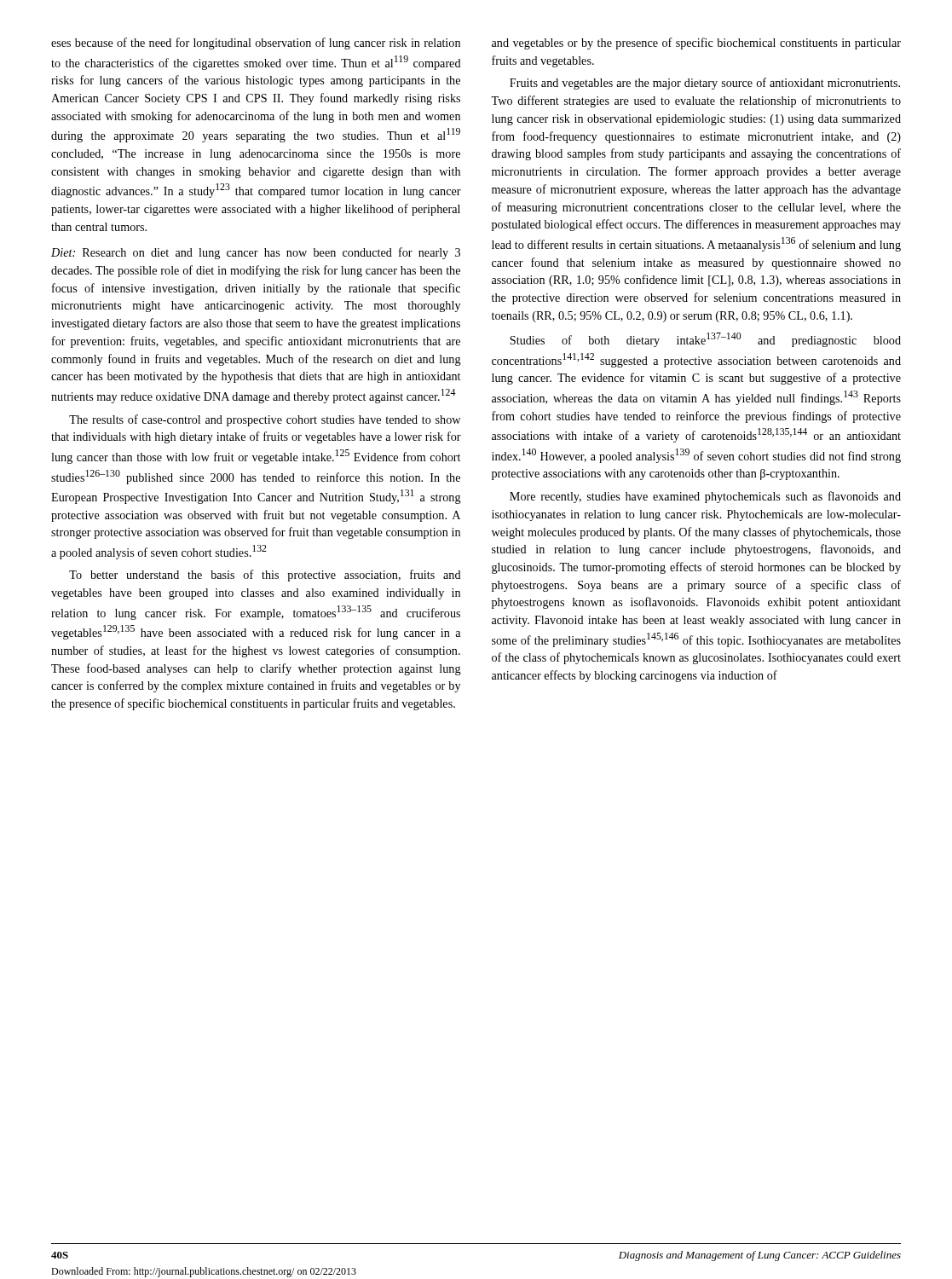Find the element starting "Diet: Research on diet and lung cancer has"

click(256, 325)
